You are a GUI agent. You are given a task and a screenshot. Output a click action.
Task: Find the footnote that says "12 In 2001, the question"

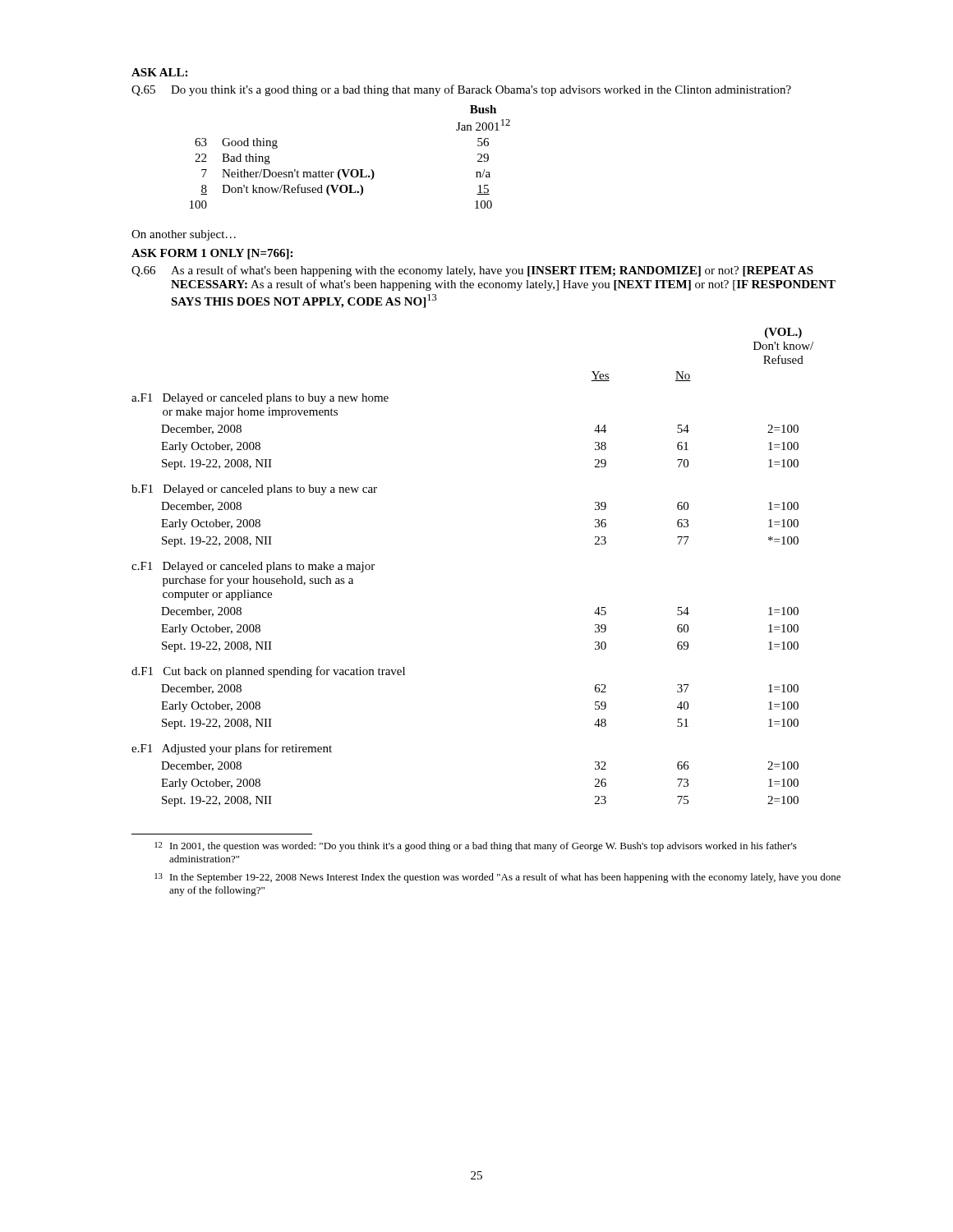coord(489,853)
